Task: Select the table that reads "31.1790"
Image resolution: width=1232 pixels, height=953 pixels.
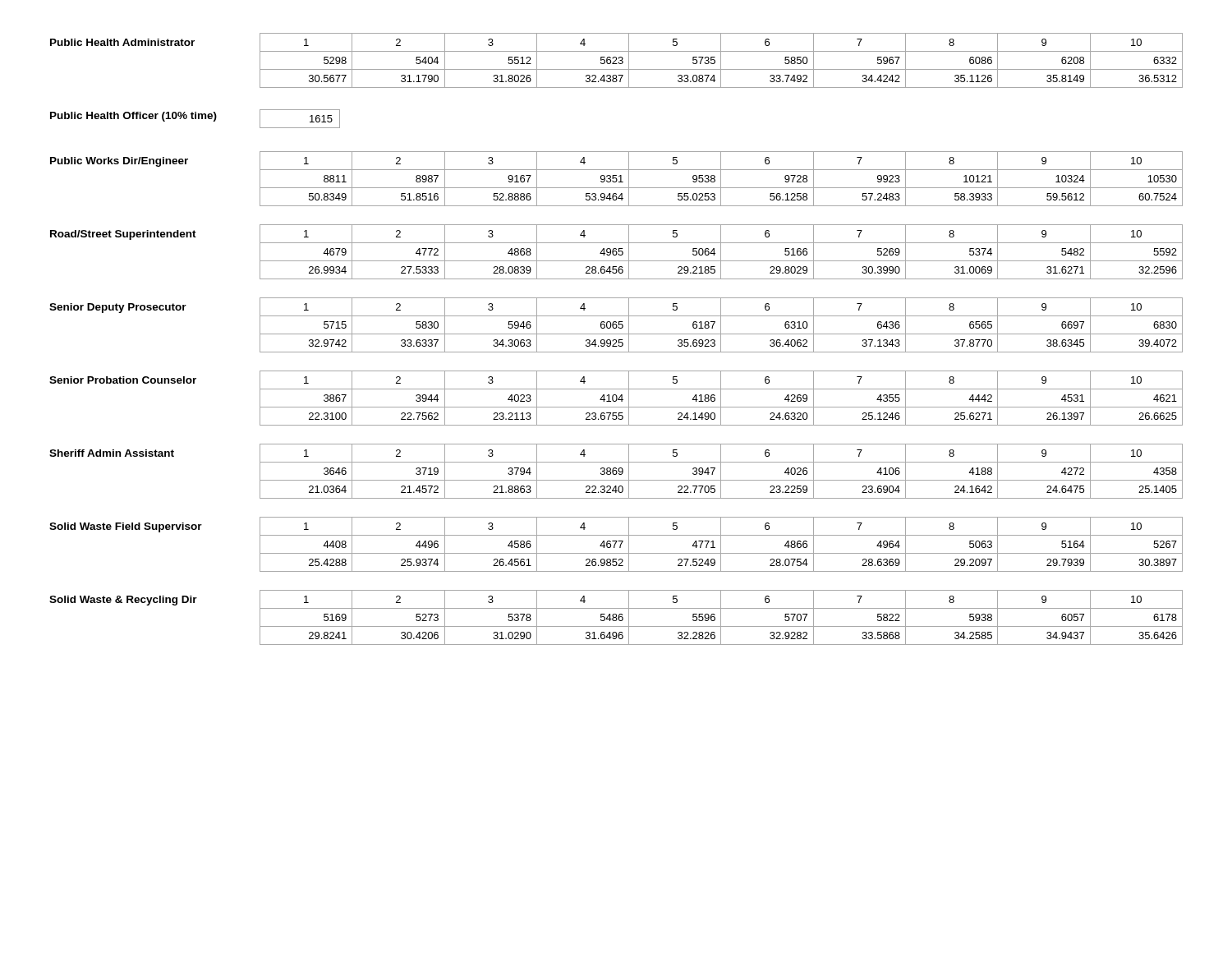Action: pos(616,60)
